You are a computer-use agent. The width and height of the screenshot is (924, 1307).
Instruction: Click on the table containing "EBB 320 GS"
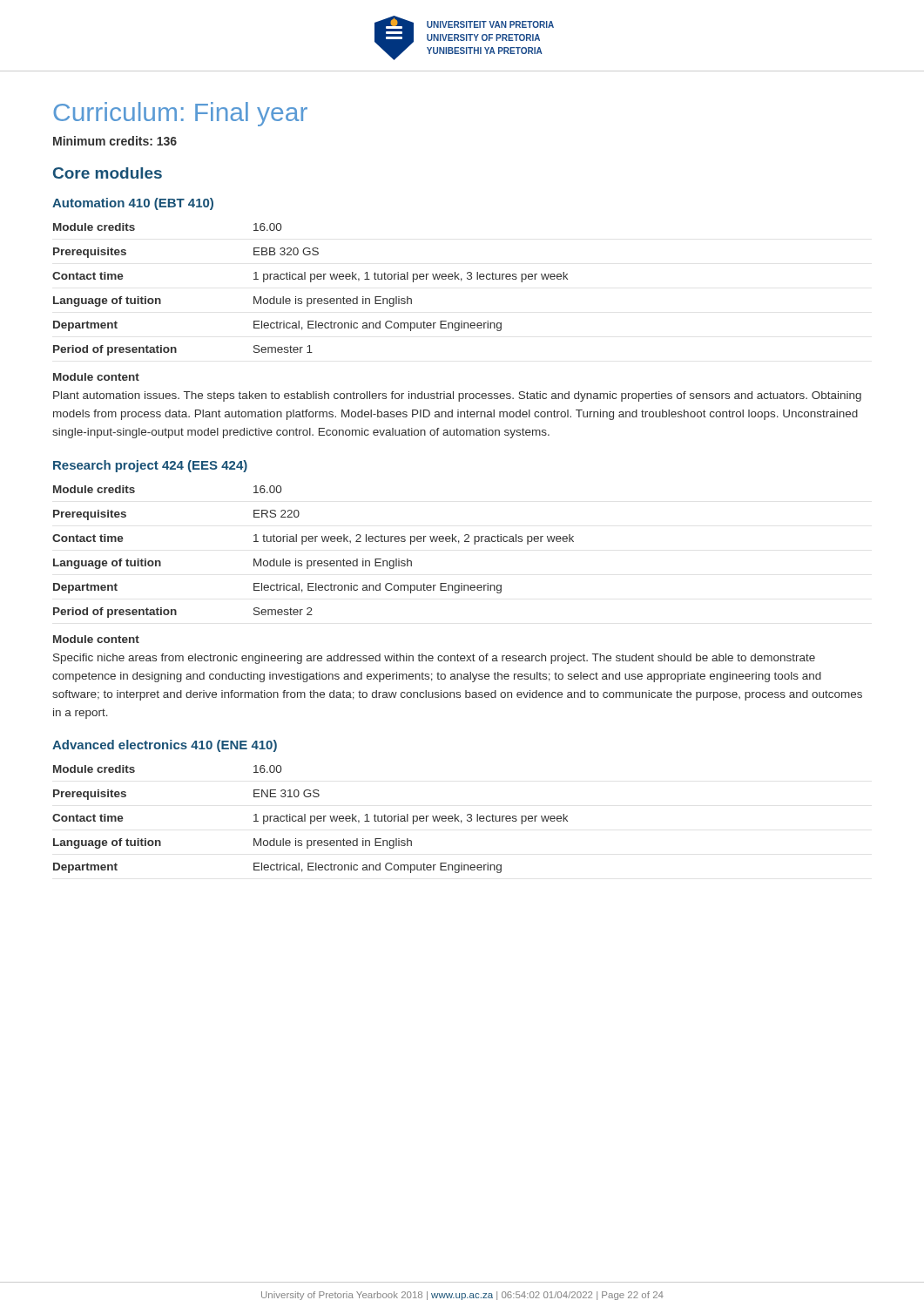click(x=462, y=288)
